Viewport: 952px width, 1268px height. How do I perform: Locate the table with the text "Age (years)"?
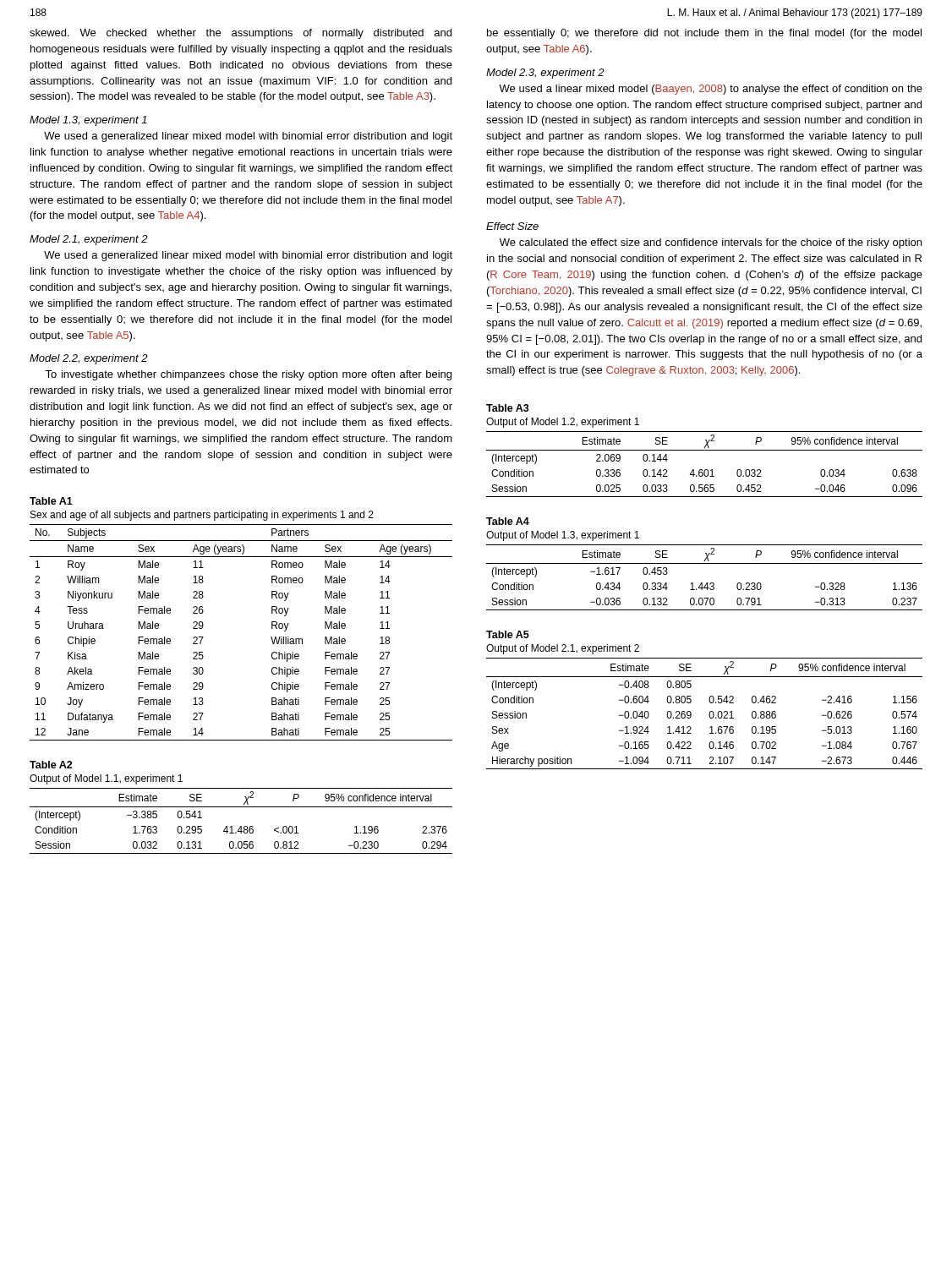click(x=241, y=618)
